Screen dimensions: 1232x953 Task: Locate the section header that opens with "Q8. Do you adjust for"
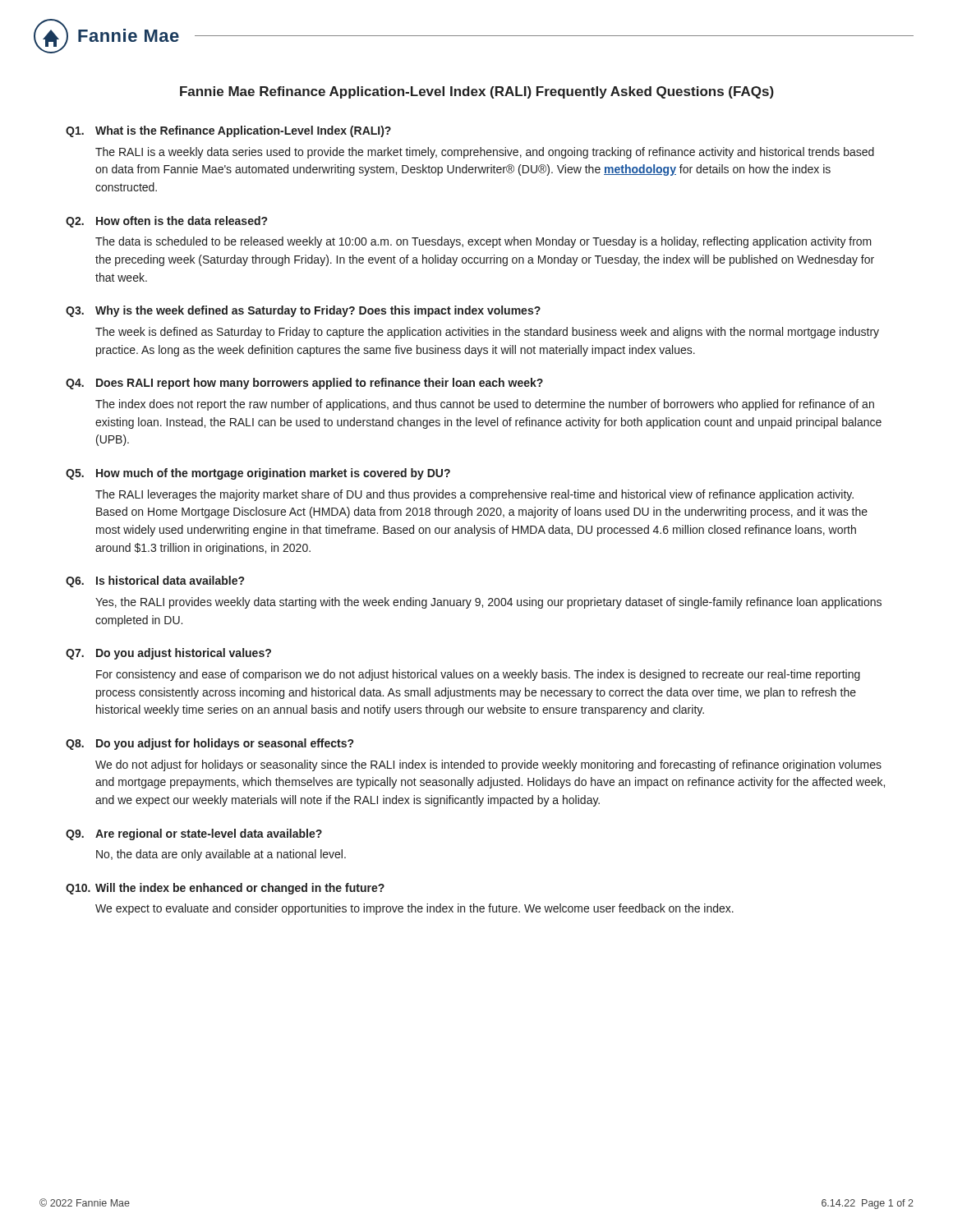210,744
